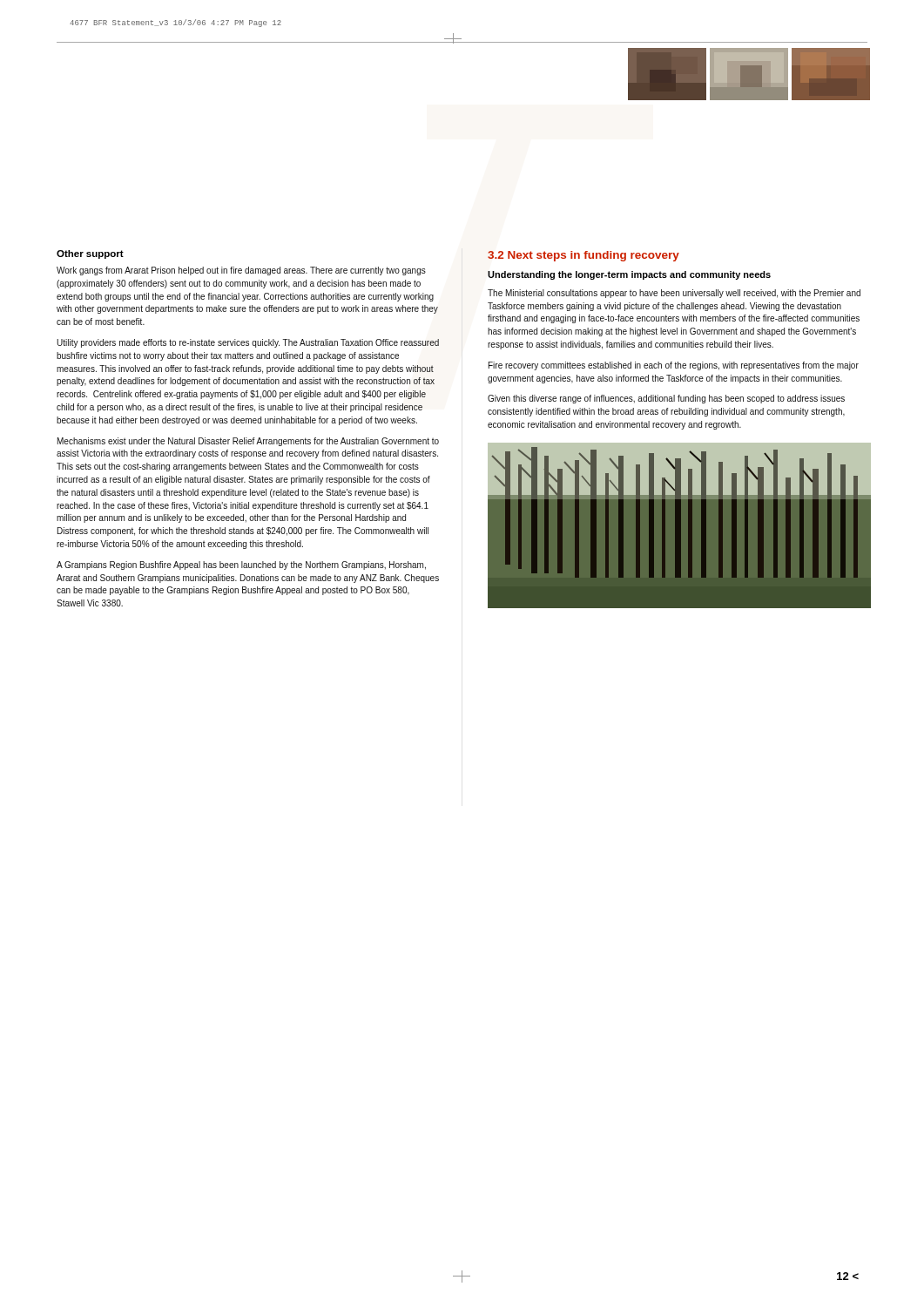Click the passage that begins "Work gangs from Ararat Prison helped out in"
Viewport: 924px width, 1307px height.
pyautogui.click(x=247, y=296)
